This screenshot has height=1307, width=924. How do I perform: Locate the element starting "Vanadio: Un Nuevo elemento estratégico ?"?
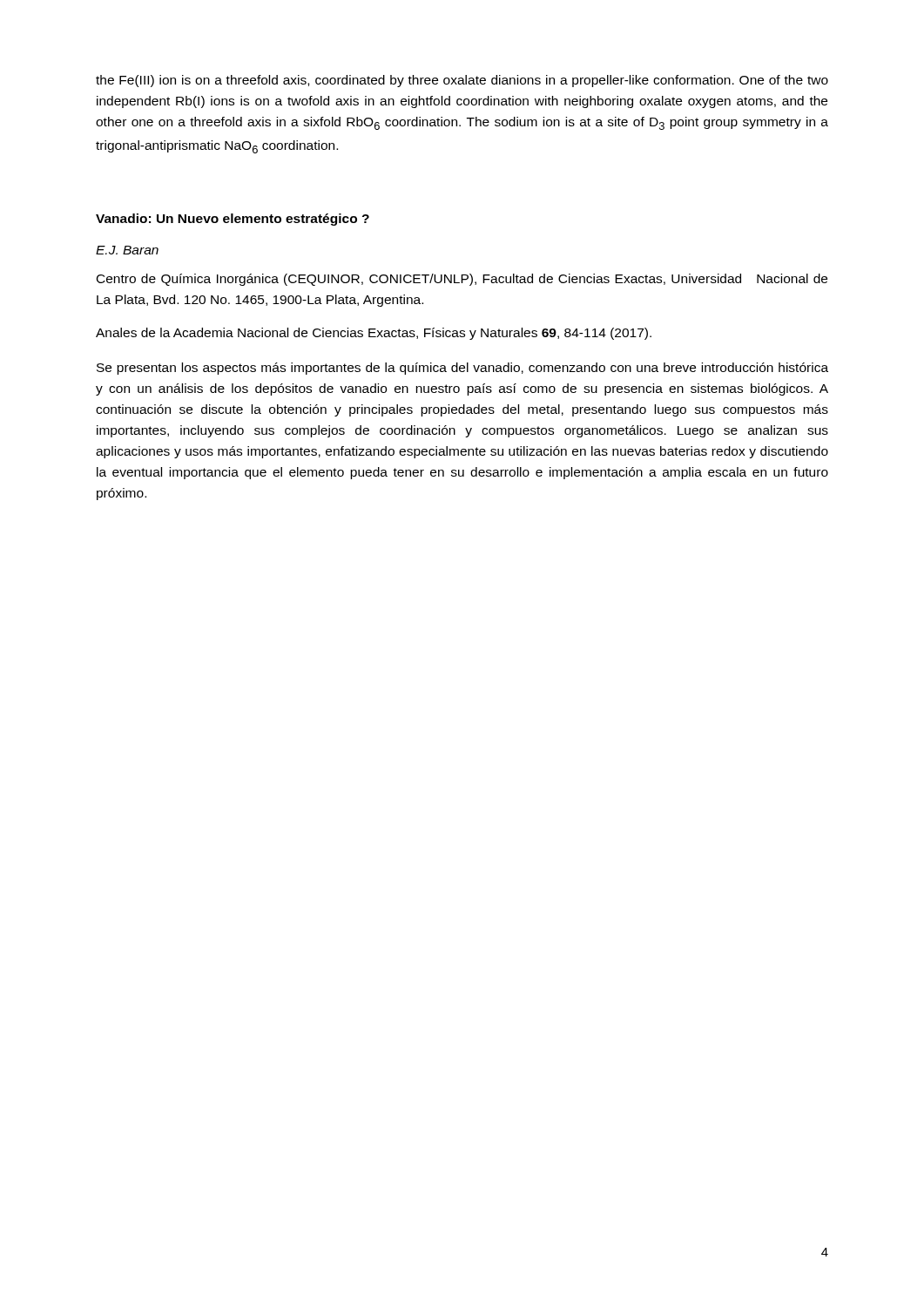pos(233,218)
